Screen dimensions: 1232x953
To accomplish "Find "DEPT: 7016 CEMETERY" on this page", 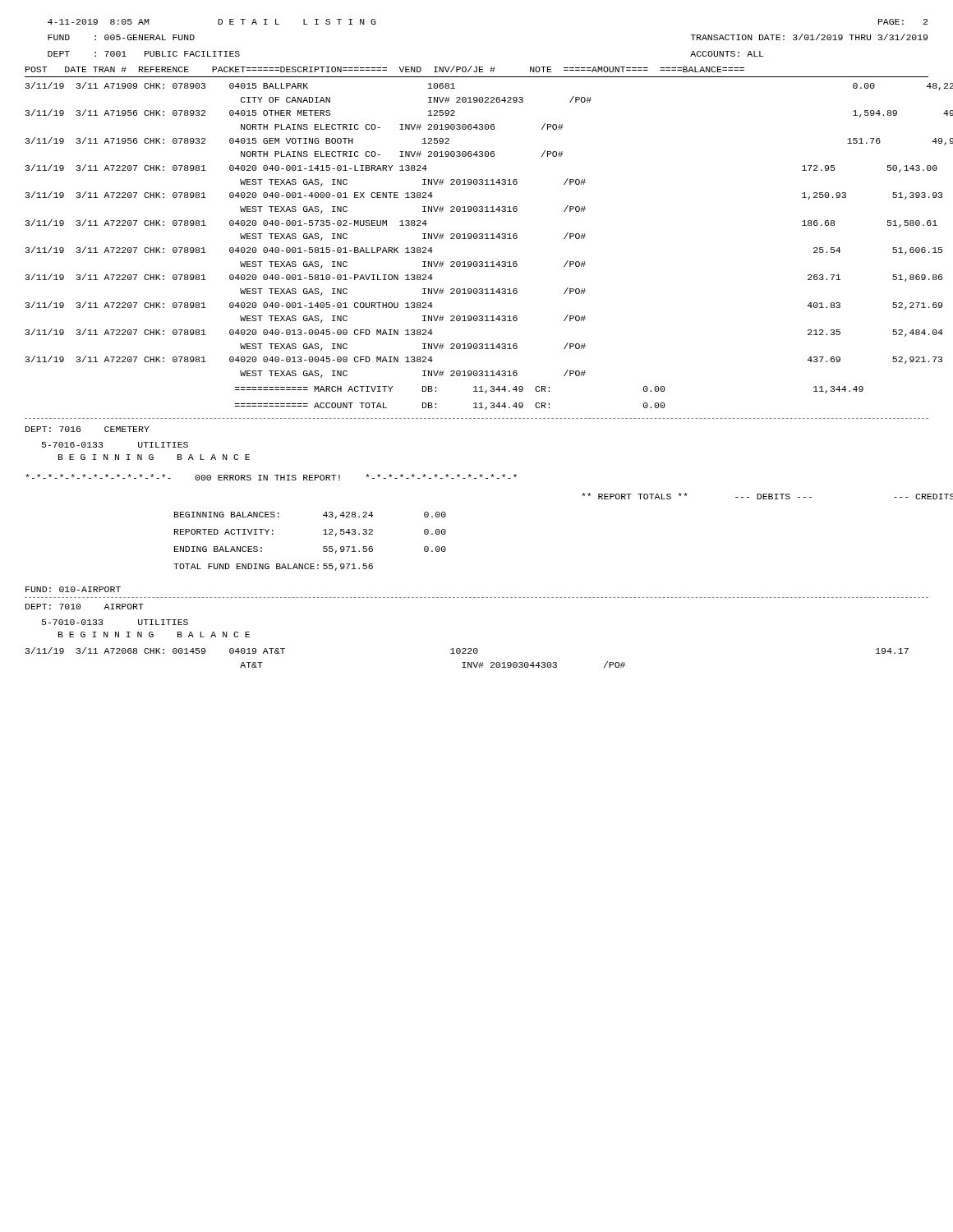I will click(87, 429).
